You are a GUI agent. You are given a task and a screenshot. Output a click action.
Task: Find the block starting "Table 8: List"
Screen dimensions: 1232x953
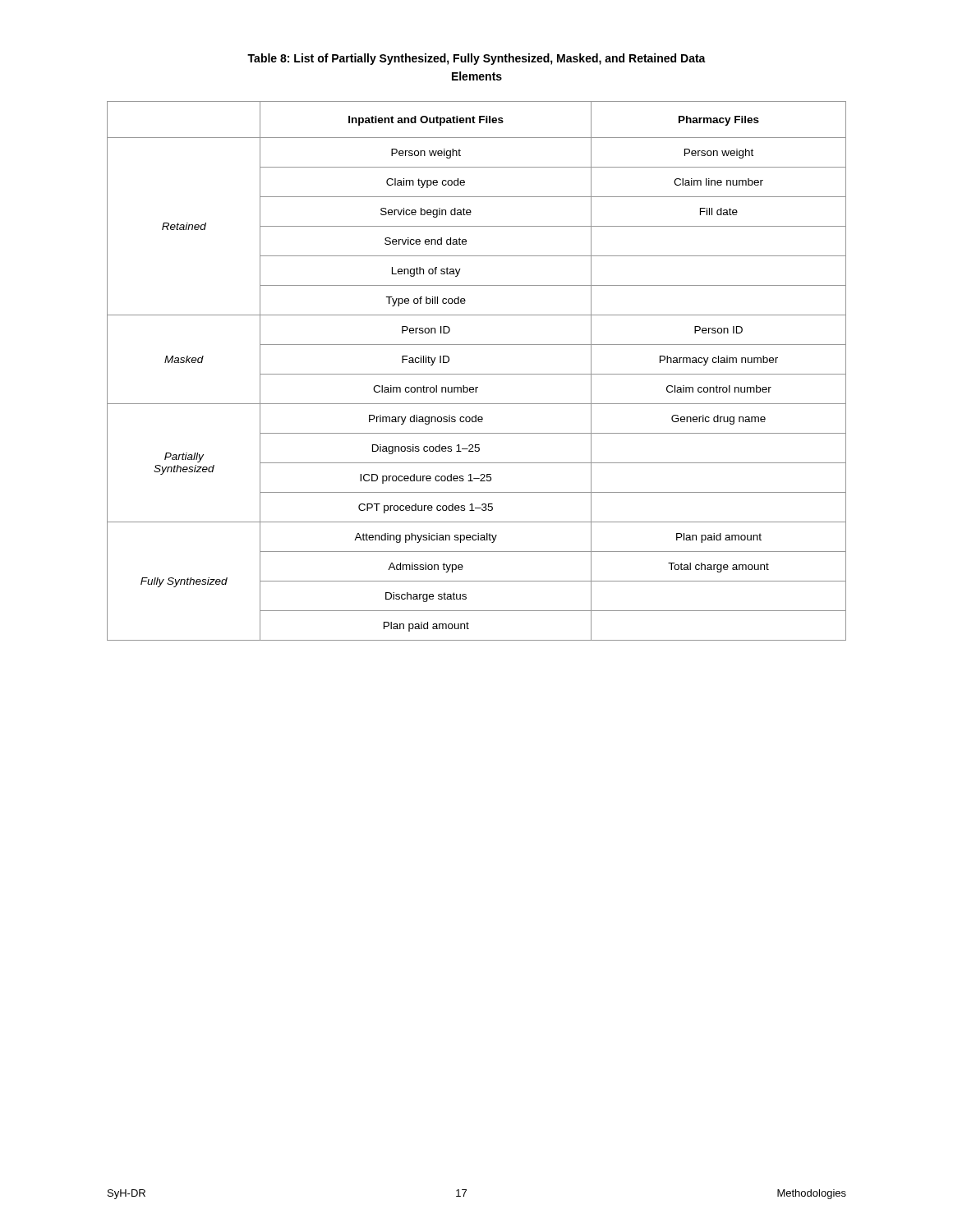click(x=476, y=68)
